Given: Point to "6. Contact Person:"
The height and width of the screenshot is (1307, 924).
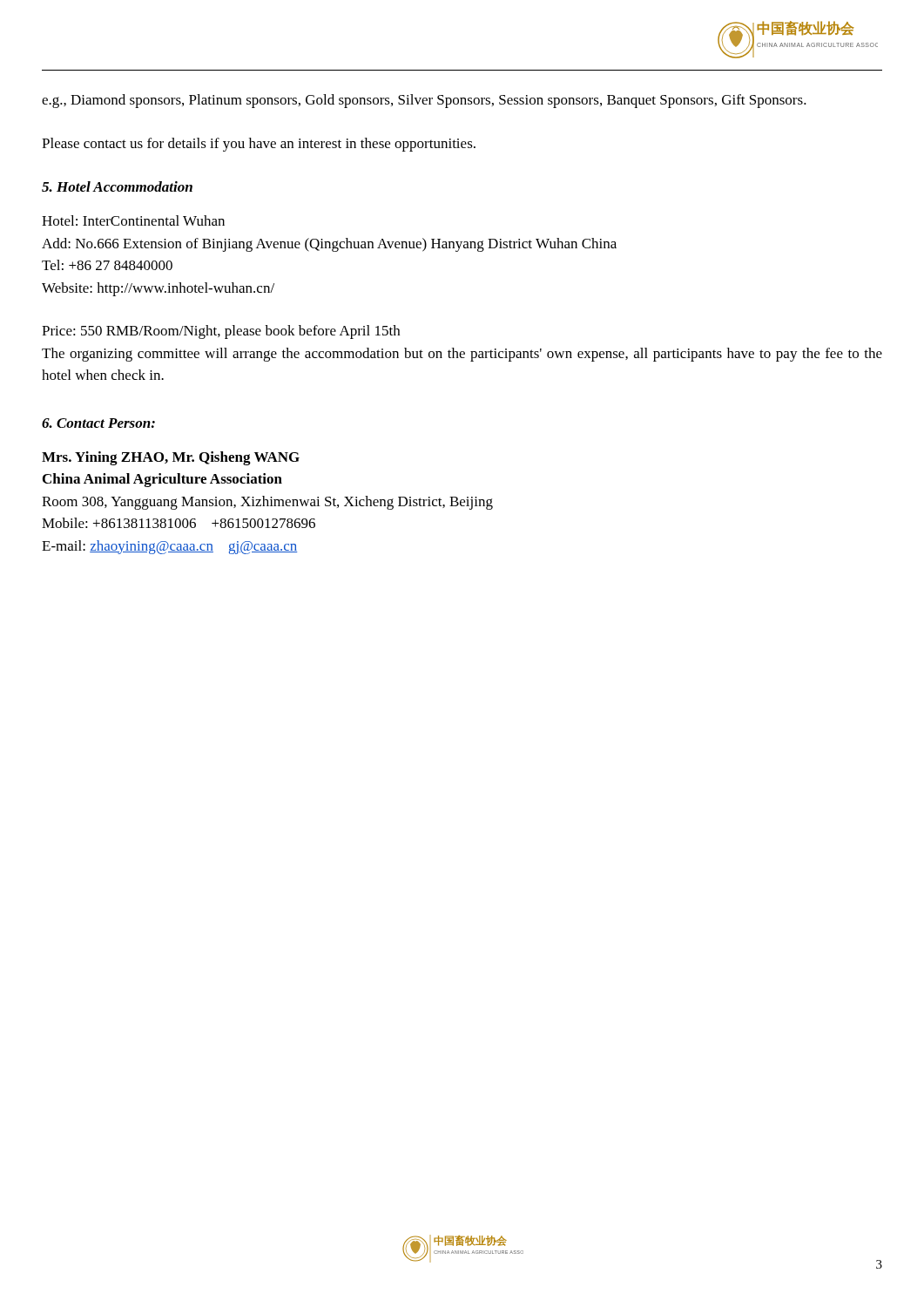Looking at the screenshot, I should (99, 423).
